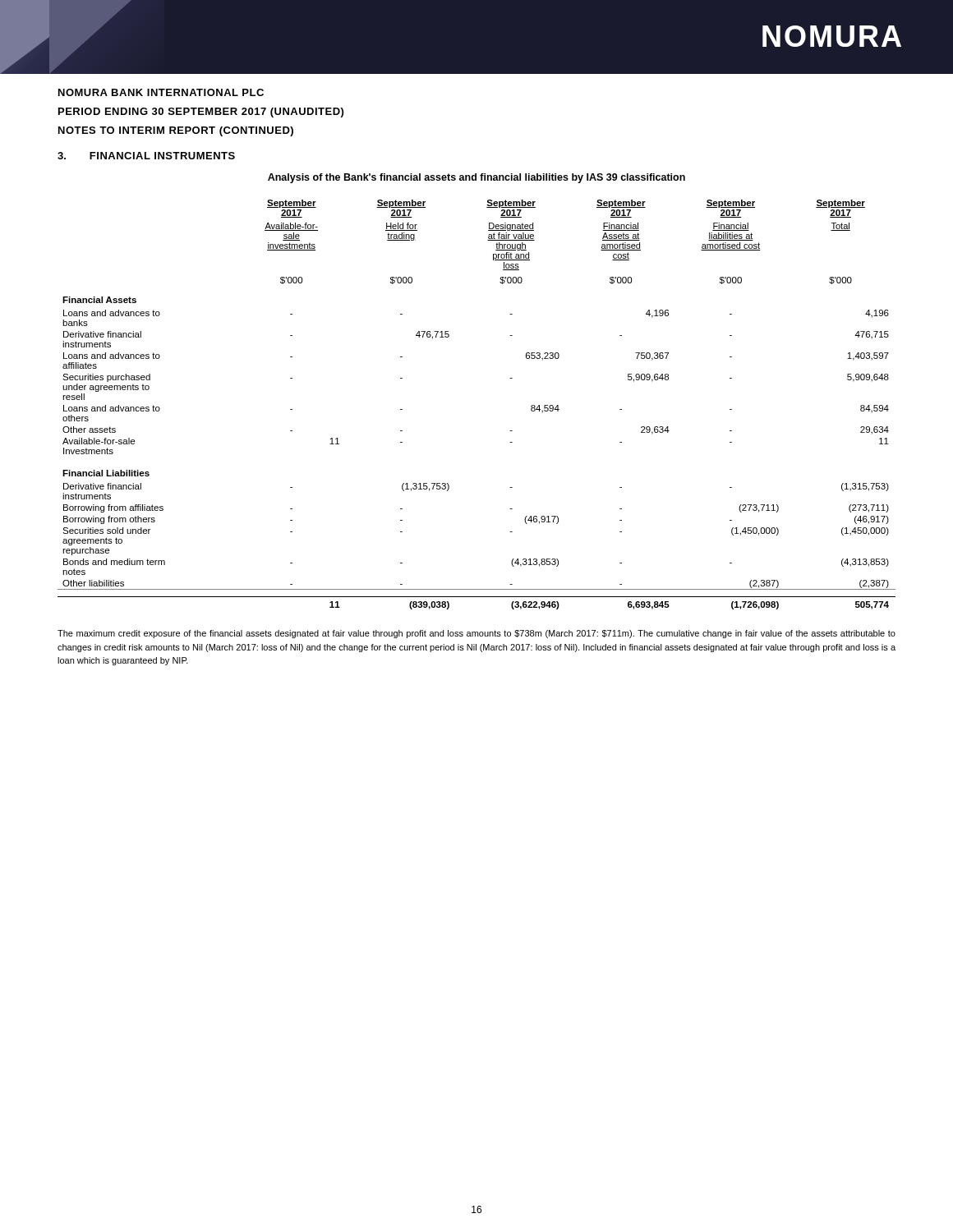Find the section header containing "PERIOD ENDING 30 SEPTEMBER 2017 (UNAUDITED)"
Viewport: 953px width, 1232px height.
pos(201,111)
